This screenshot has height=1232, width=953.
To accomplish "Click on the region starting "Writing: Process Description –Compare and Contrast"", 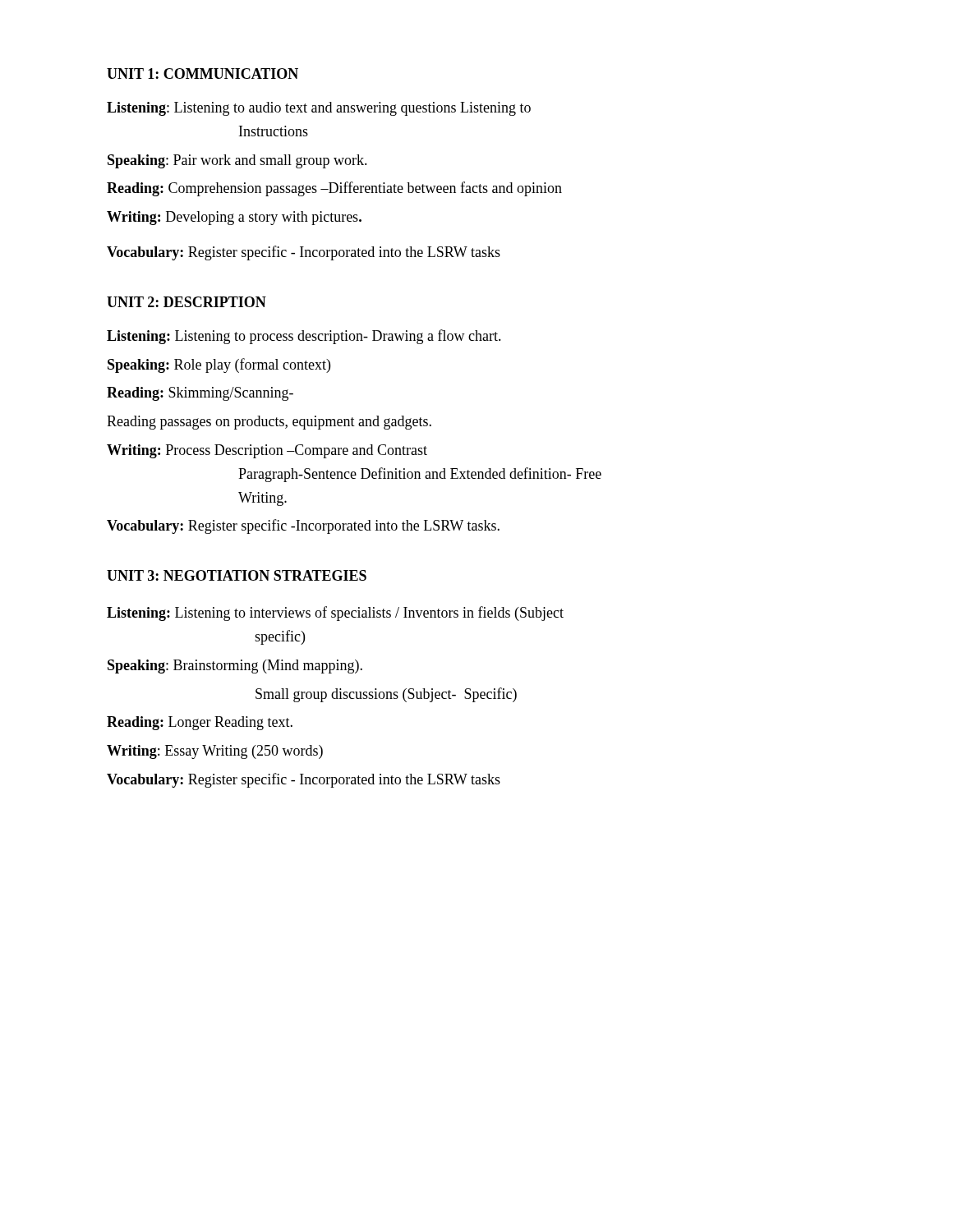I will 354,474.
